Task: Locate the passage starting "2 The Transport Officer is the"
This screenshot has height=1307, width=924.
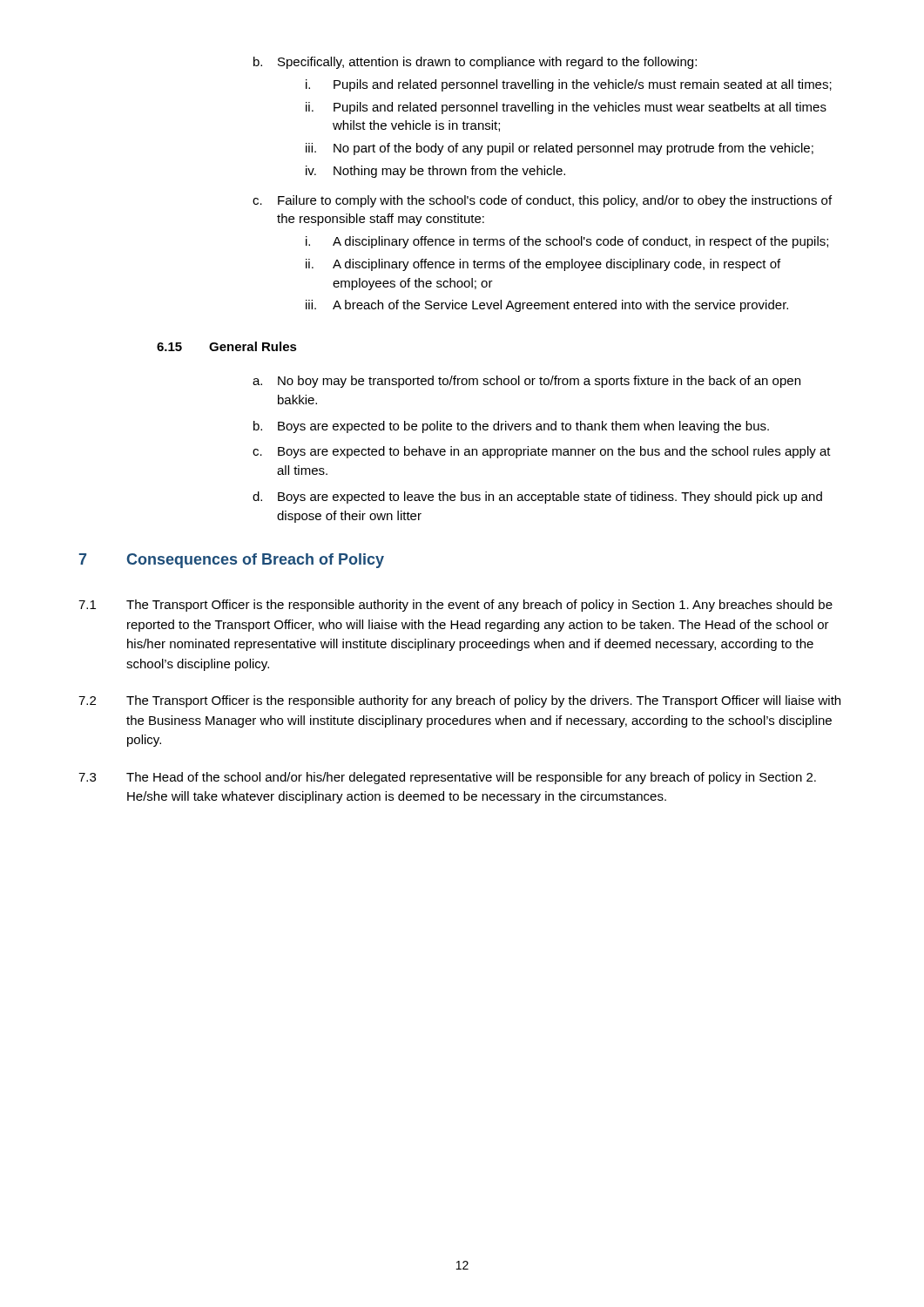Action: coord(462,721)
